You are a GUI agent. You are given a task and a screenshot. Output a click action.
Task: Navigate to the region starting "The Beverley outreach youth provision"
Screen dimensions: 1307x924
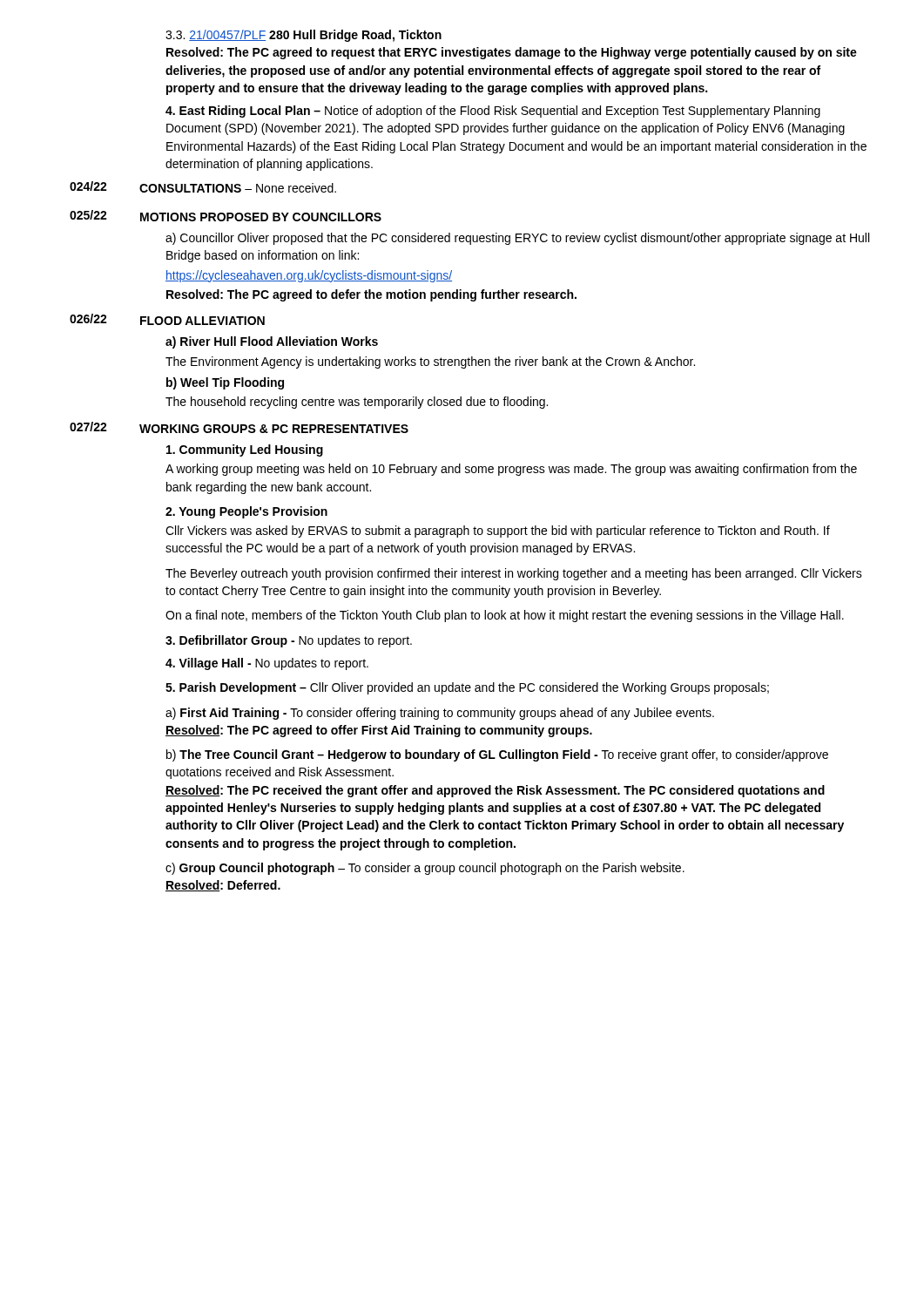pos(518,582)
